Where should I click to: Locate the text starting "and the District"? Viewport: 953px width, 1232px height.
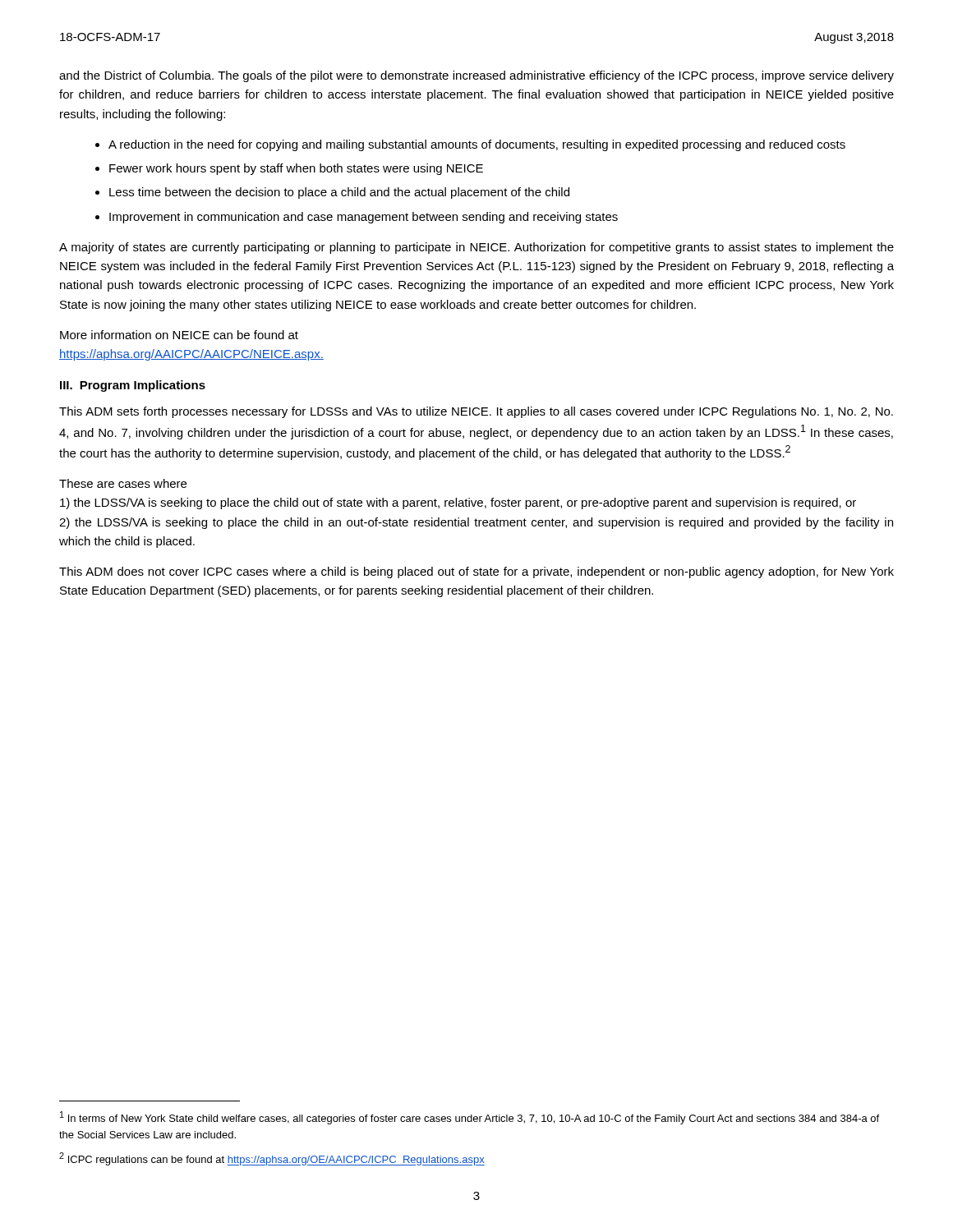click(476, 94)
